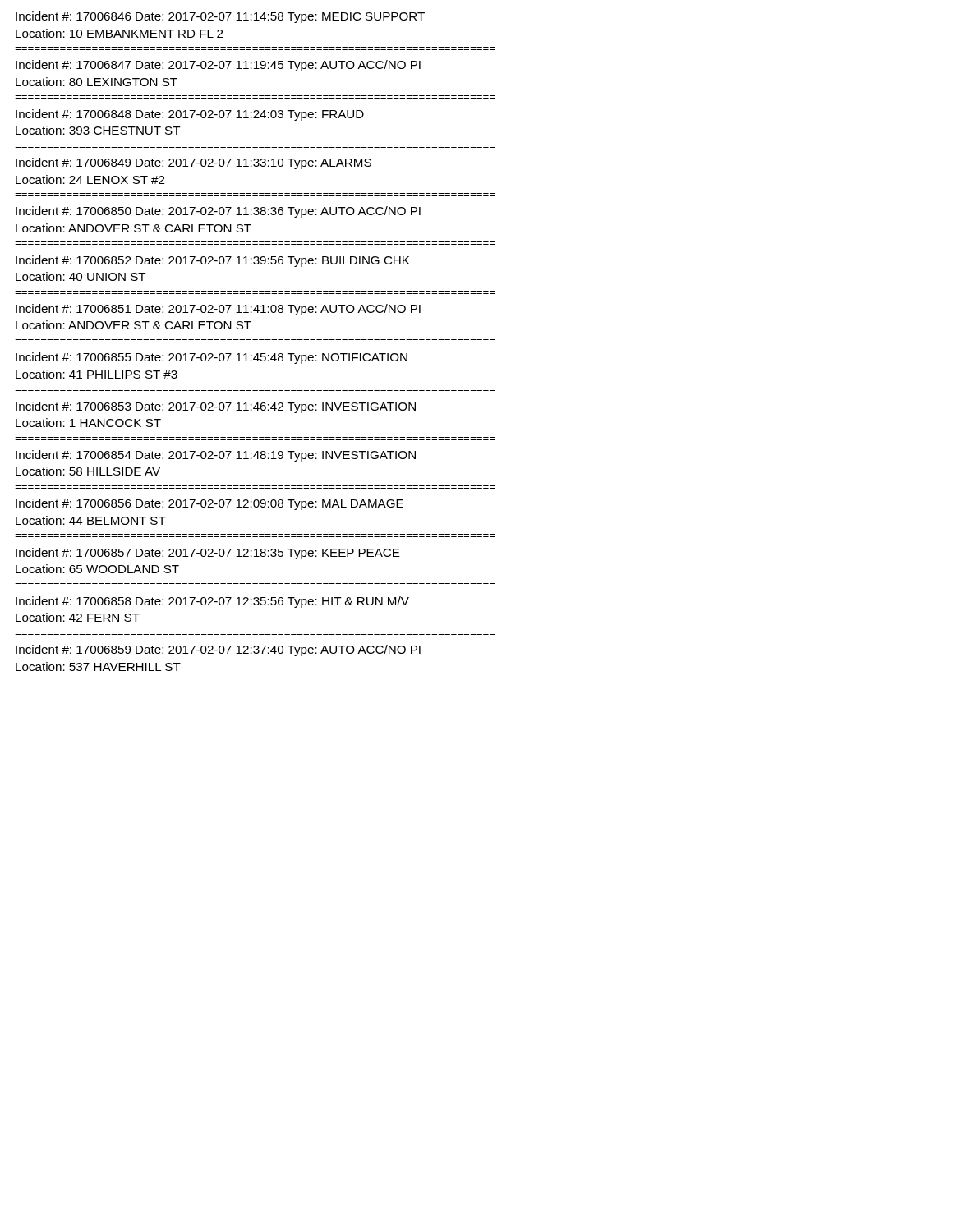Find the block on this page that starts "Incident #: 17006858"
Viewport: 953px width, 1232px height.
pyautogui.click(x=212, y=602)
